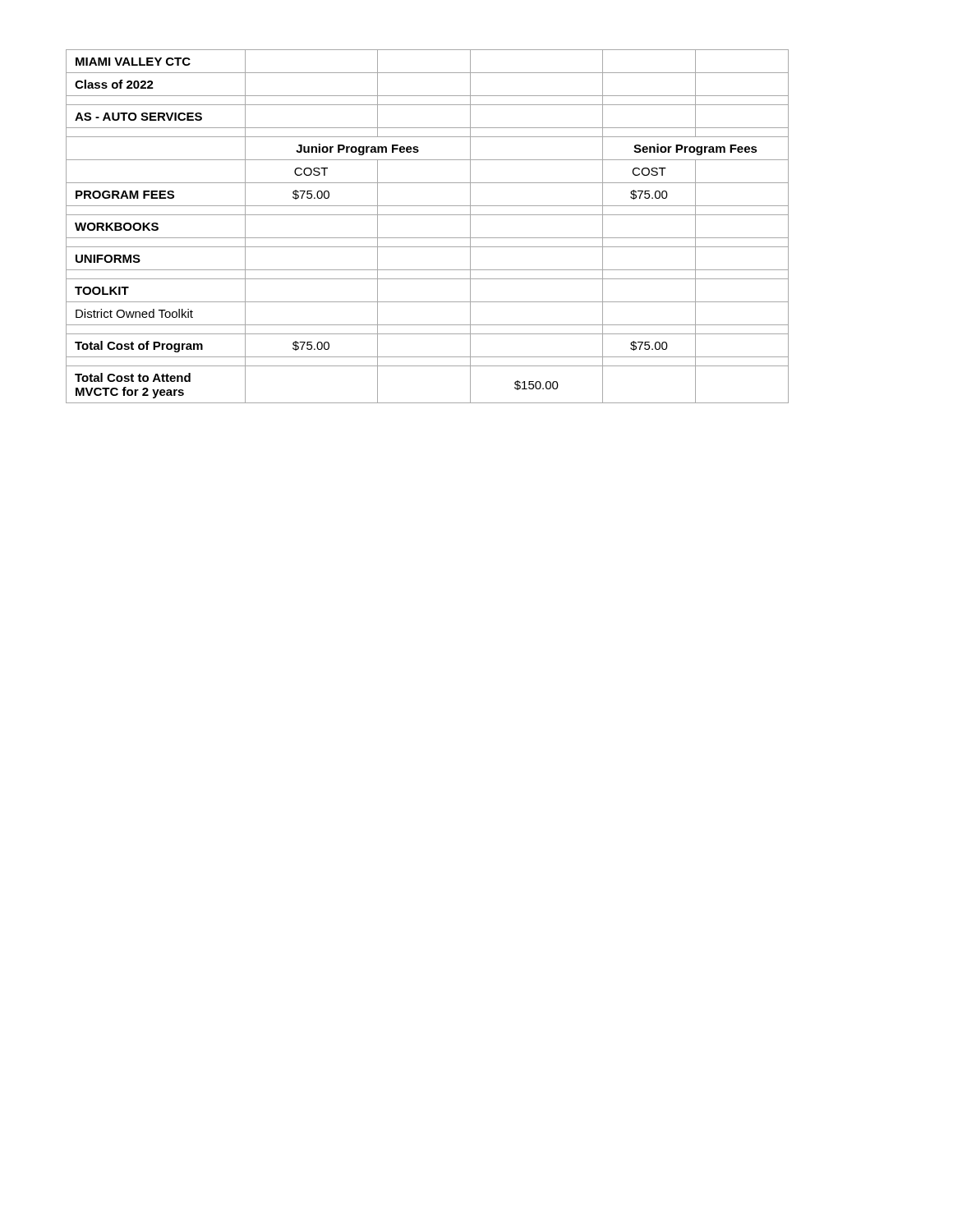This screenshot has width=953, height=1232.
Task: Find the table that mentions "MIAMI VALLEY CTC"
Action: (x=427, y=226)
